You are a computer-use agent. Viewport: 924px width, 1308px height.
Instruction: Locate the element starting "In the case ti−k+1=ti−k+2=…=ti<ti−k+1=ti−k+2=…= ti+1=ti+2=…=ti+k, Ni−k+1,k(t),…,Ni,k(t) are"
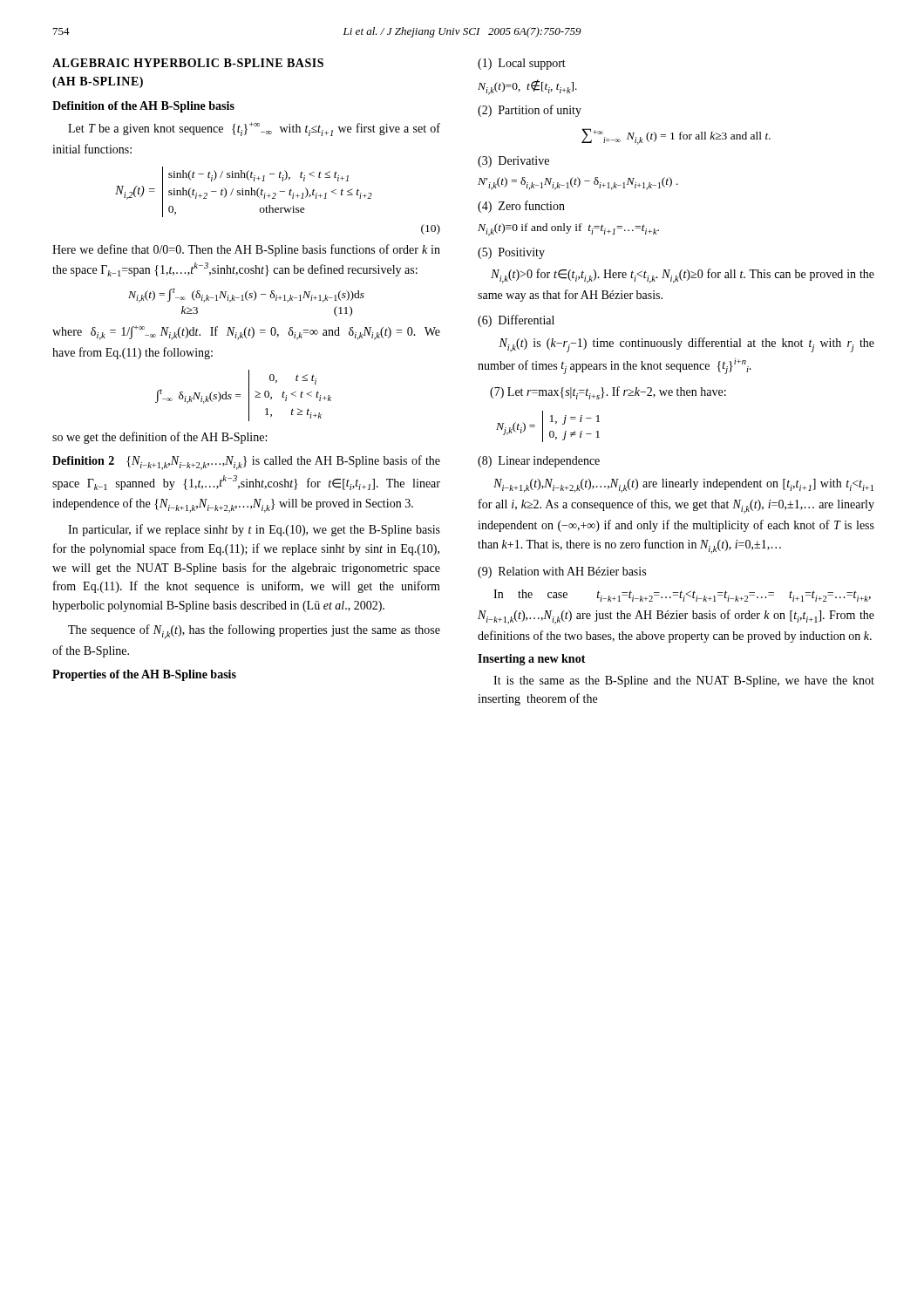pos(676,615)
